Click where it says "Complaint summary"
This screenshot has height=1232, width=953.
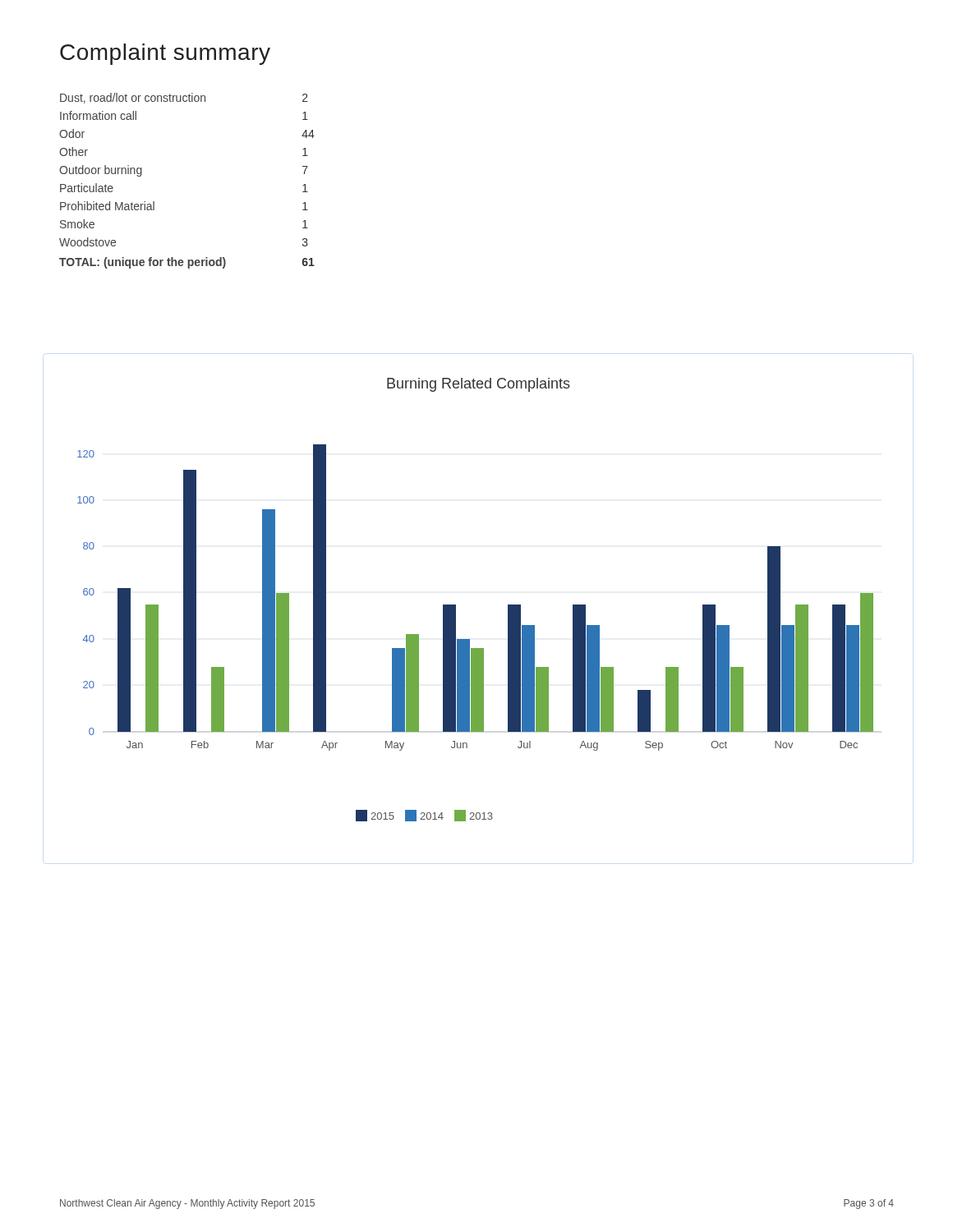[x=165, y=53]
